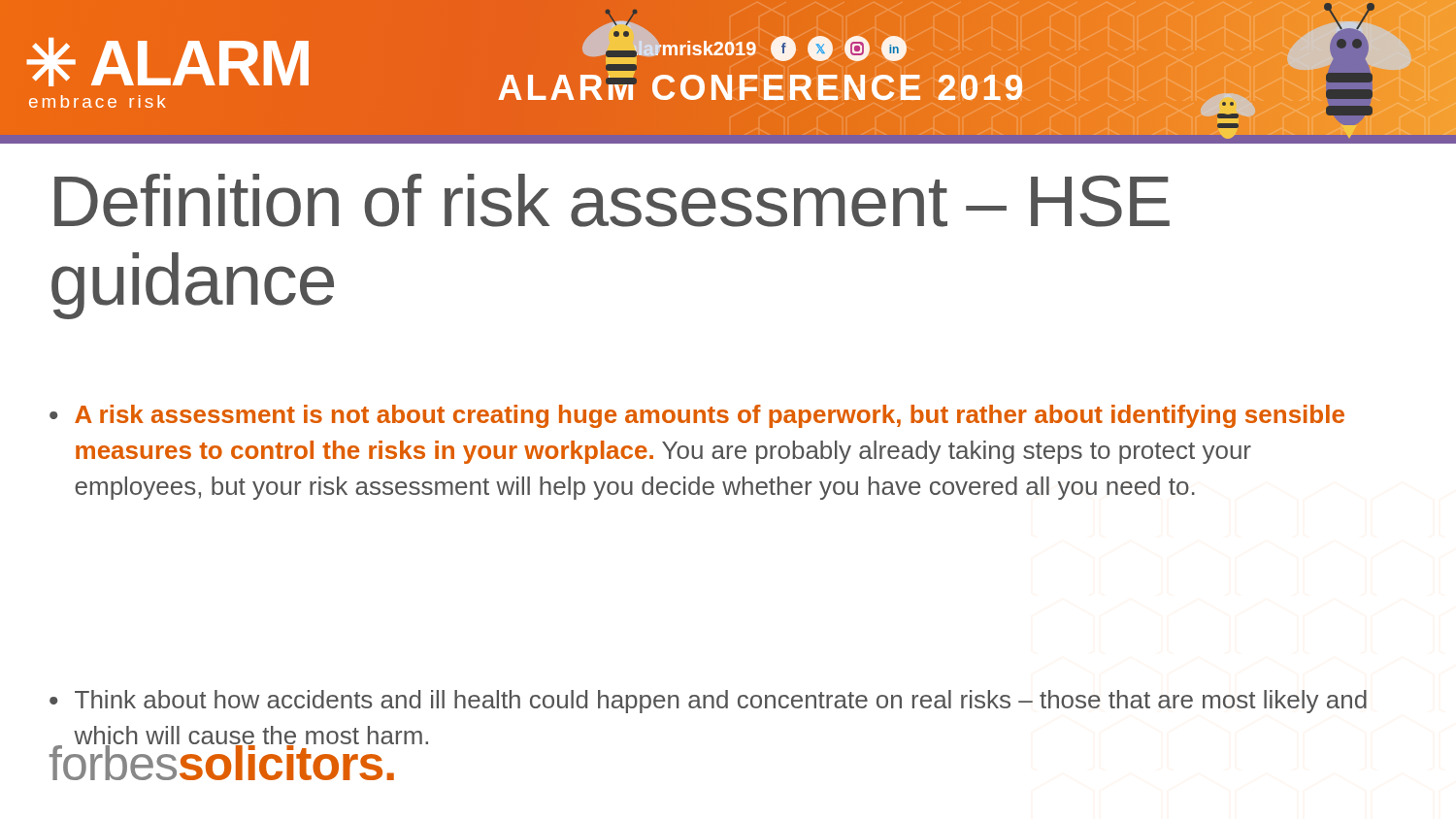Navigate to the block starting "• Think about how accidents and ill"
This screenshot has height=819, width=1456.
tap(713, 718)
